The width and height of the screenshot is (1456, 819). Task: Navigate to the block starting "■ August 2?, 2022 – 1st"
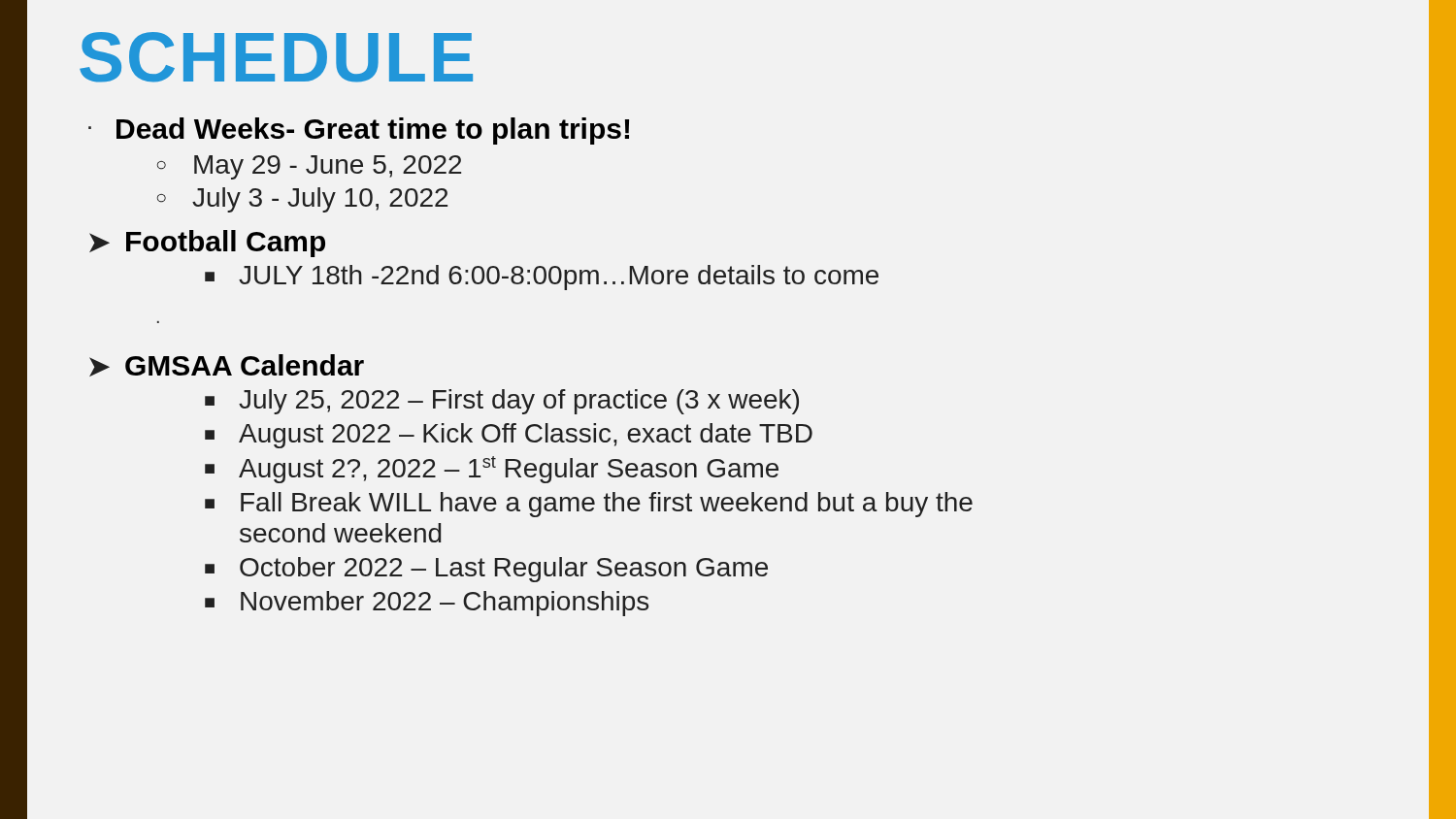pyautogui.click(x=492, y=468)
